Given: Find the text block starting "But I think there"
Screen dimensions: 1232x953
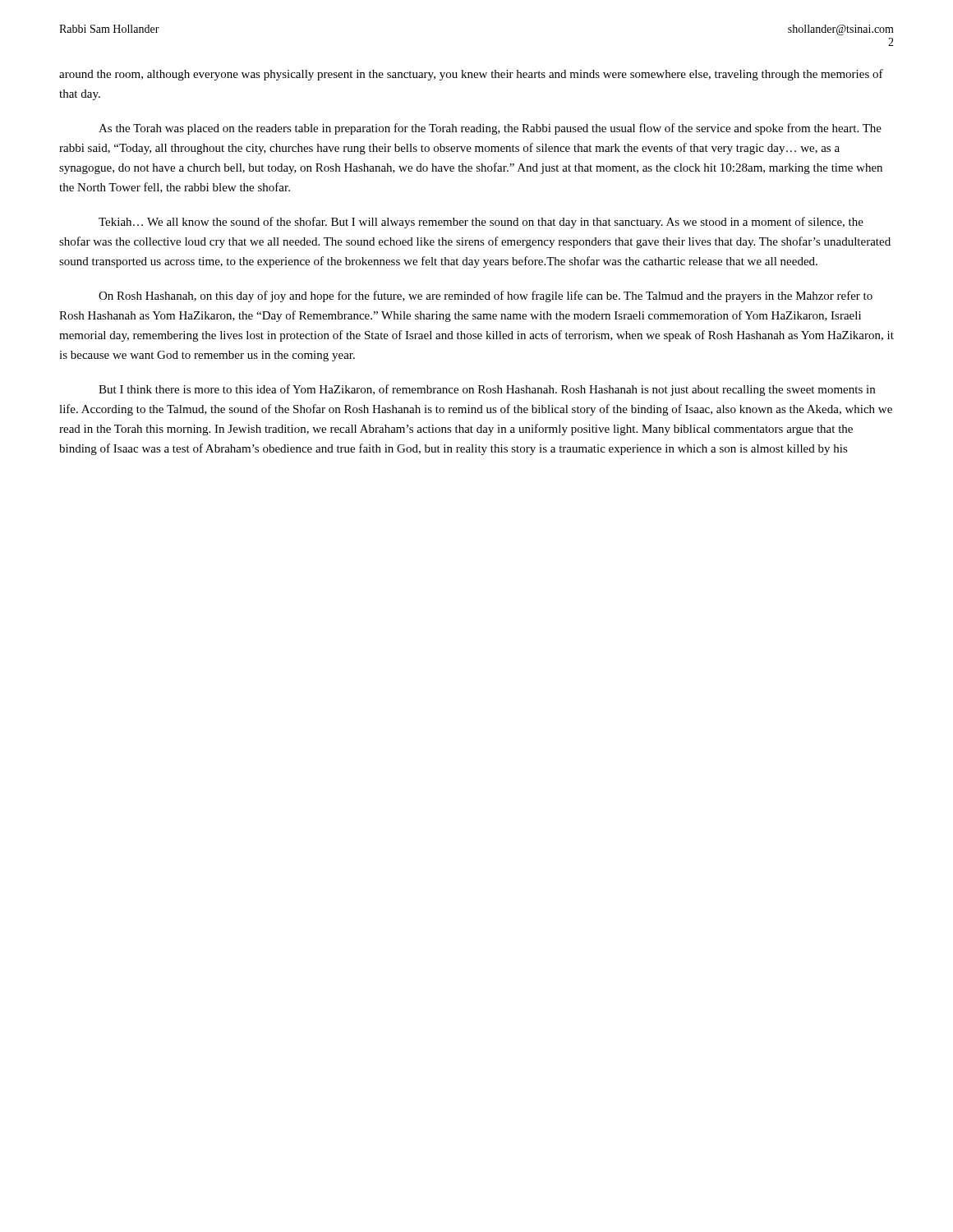Looking at the screenshot, I should 476,419.
